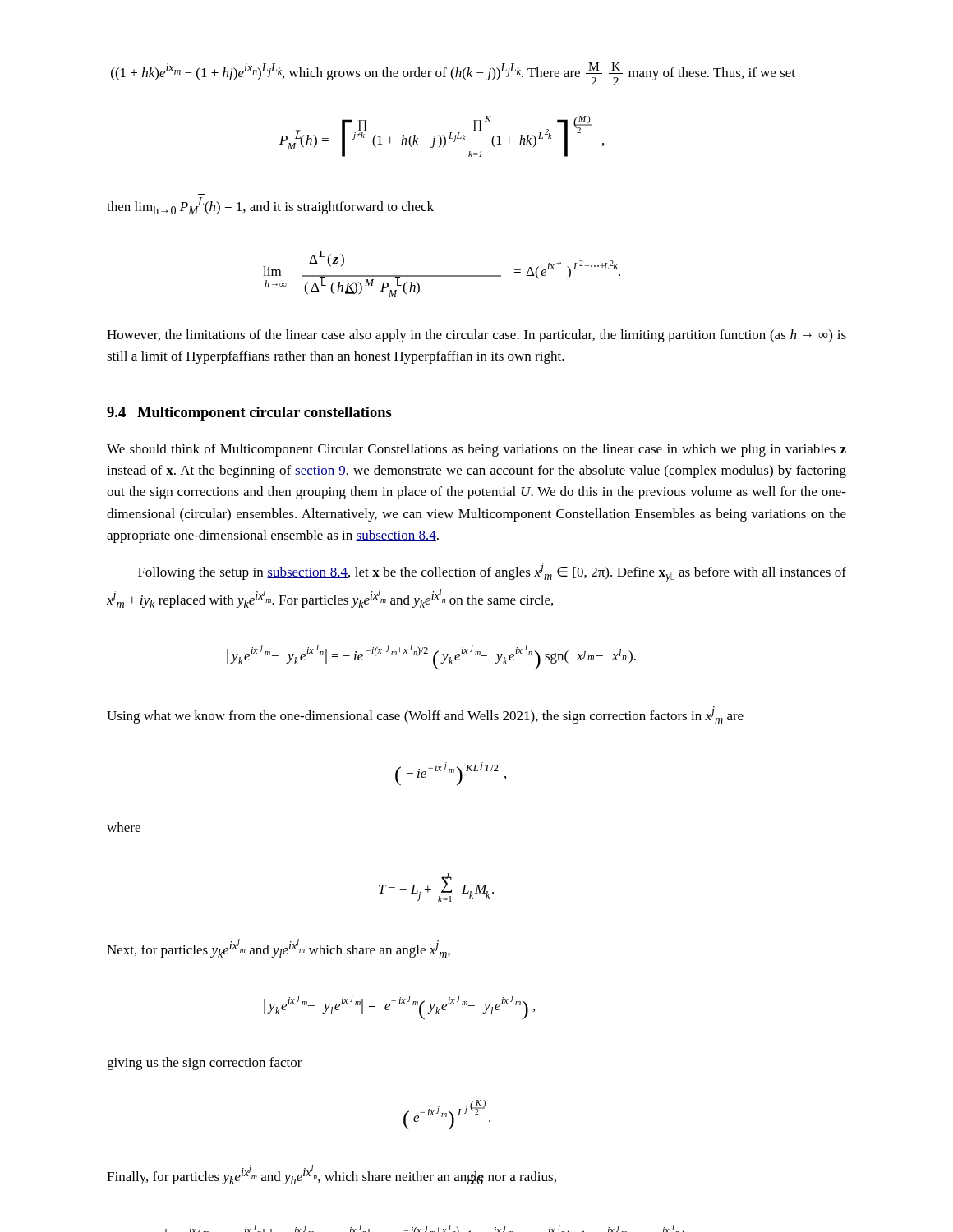The width and height of the screenshot is (953, 1232).
Task: Point to the text starting "lim h→∞ Δ L ( z )"
Action: click(476, 272)
